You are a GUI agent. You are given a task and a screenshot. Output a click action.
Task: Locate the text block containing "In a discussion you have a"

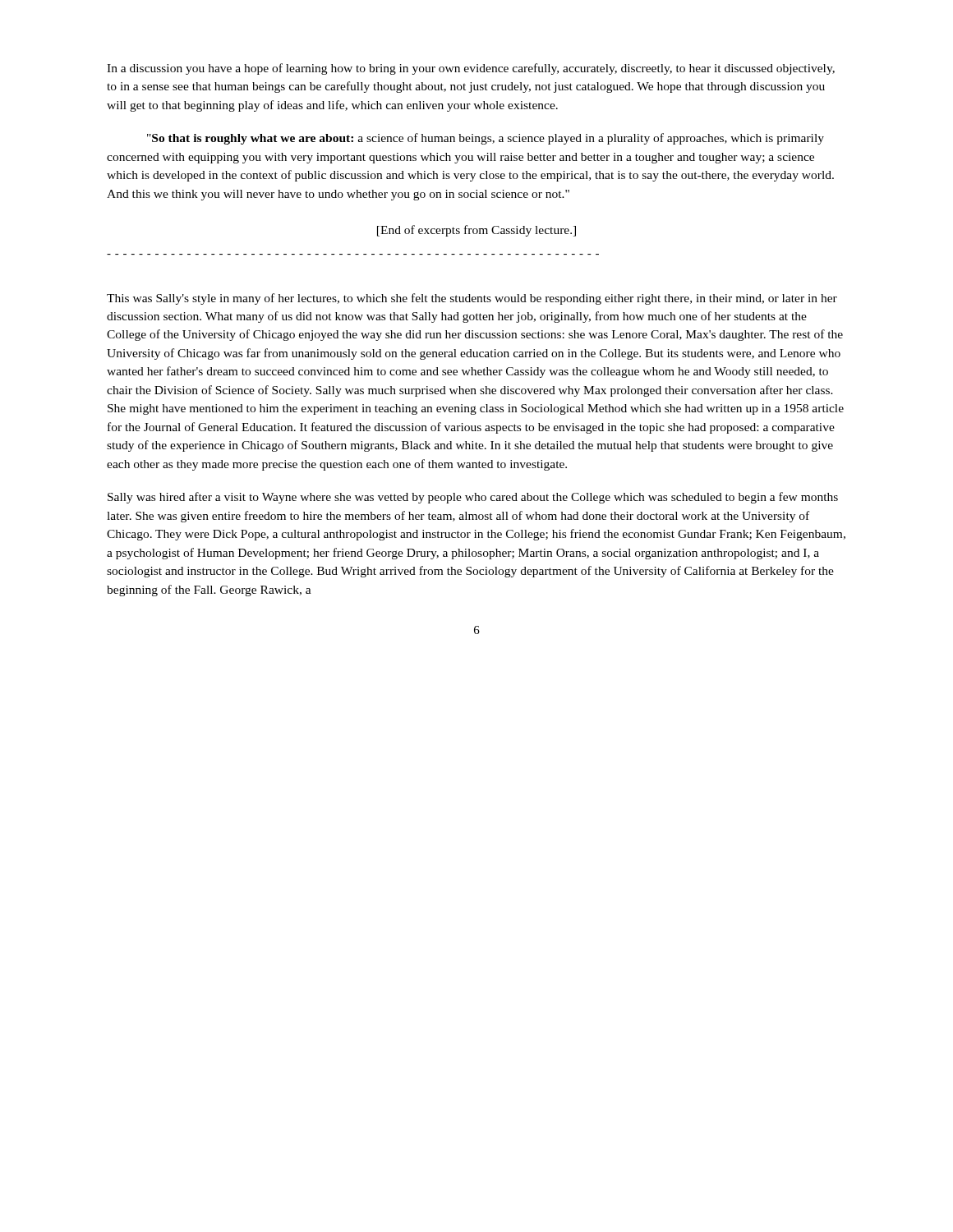[x=476, y=87]
